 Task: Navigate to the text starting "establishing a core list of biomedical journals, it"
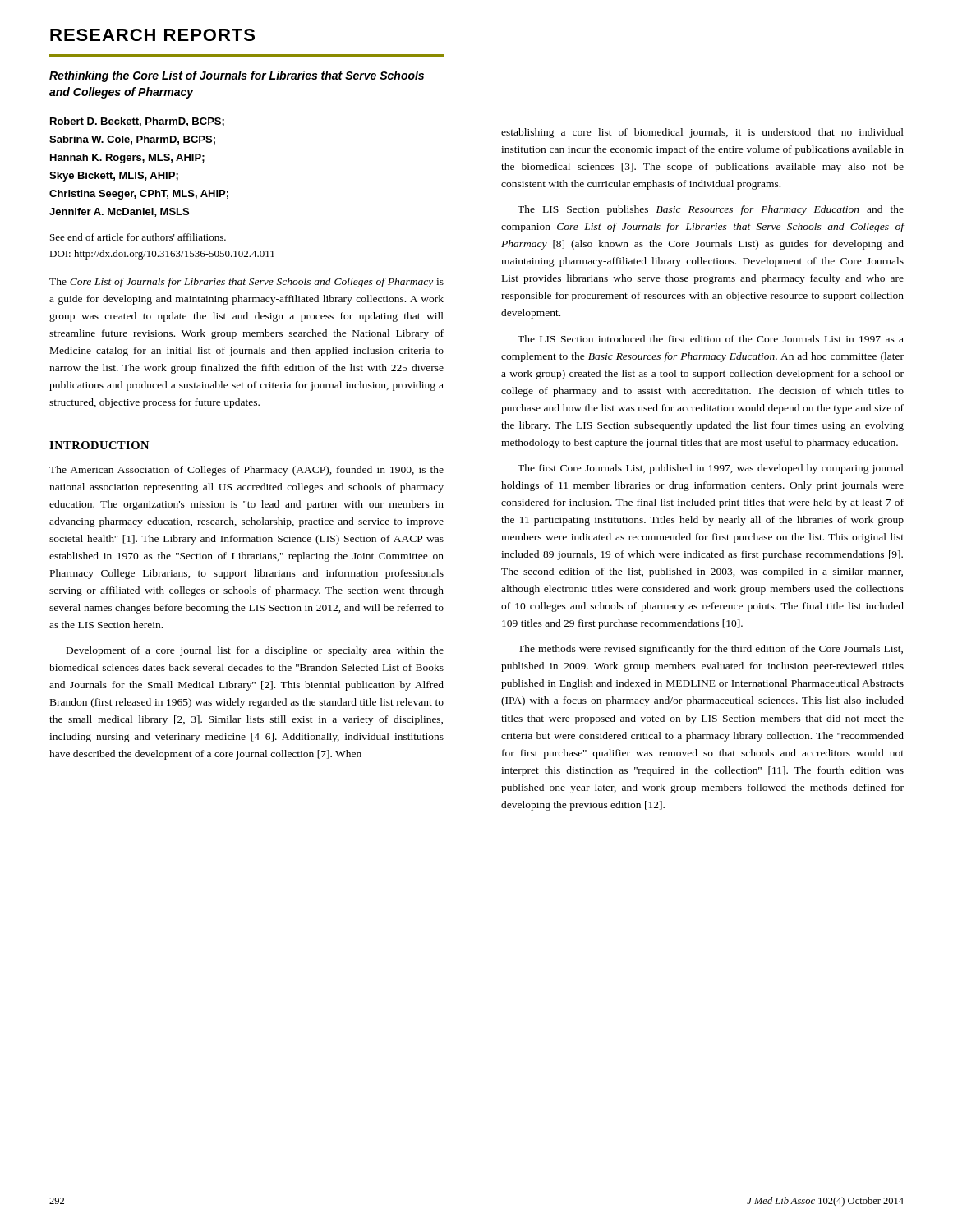tap(702, 468)
